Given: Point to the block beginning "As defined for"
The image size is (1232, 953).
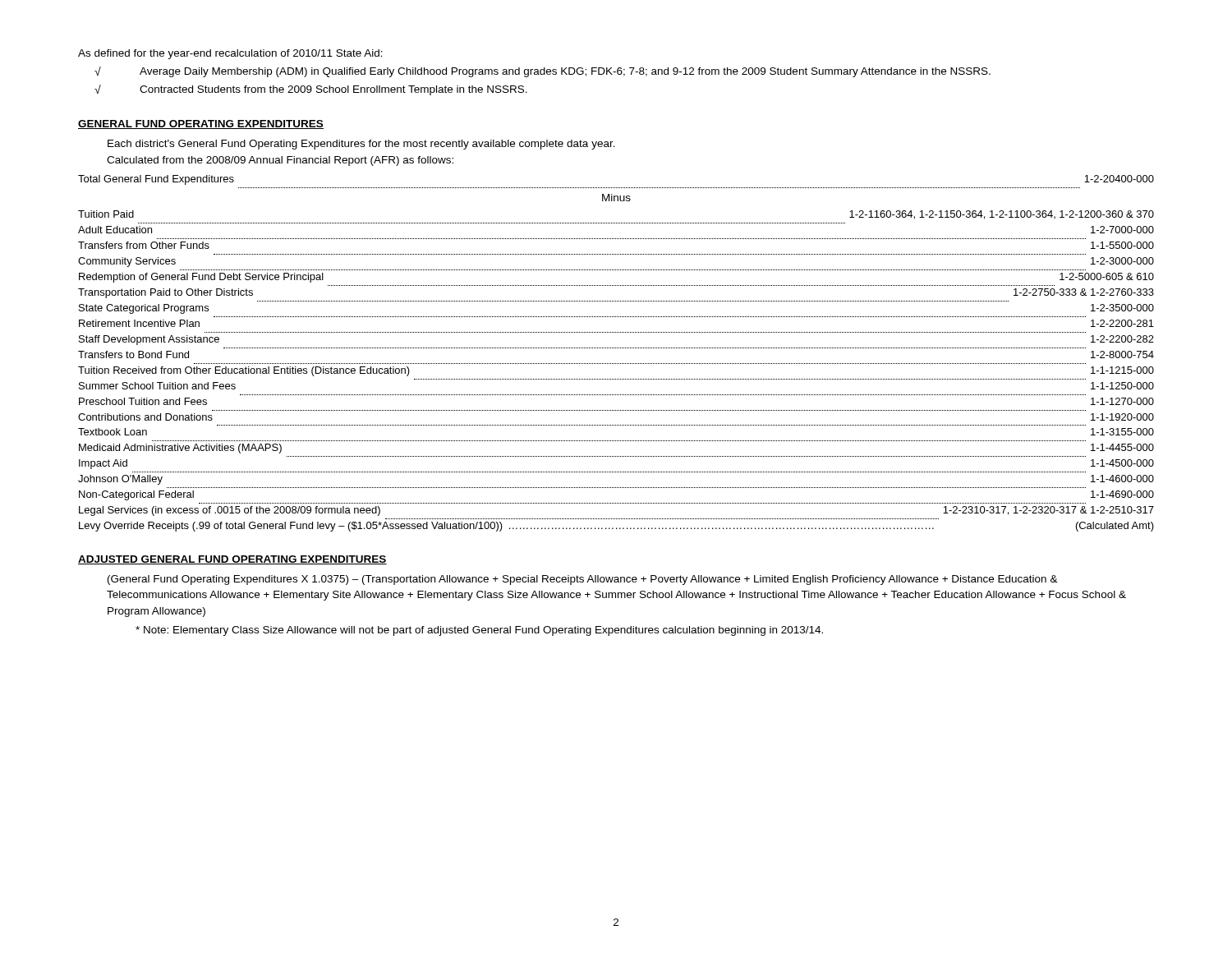Looking at the screenshot, I should [x=231, y=53].
